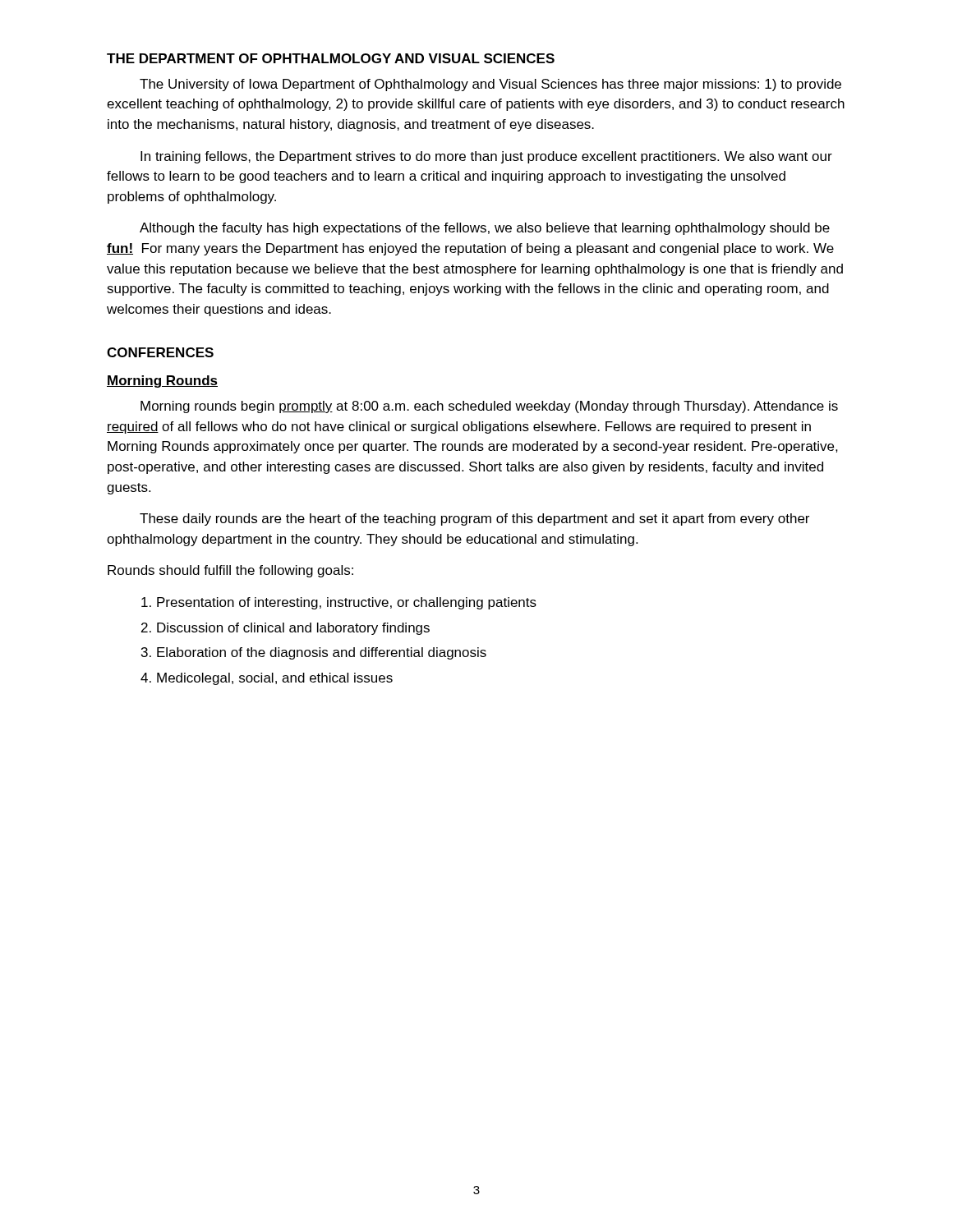Click on the block starting "These daily rounds are"
953x1232 pixels.
(x=458, y=529)
